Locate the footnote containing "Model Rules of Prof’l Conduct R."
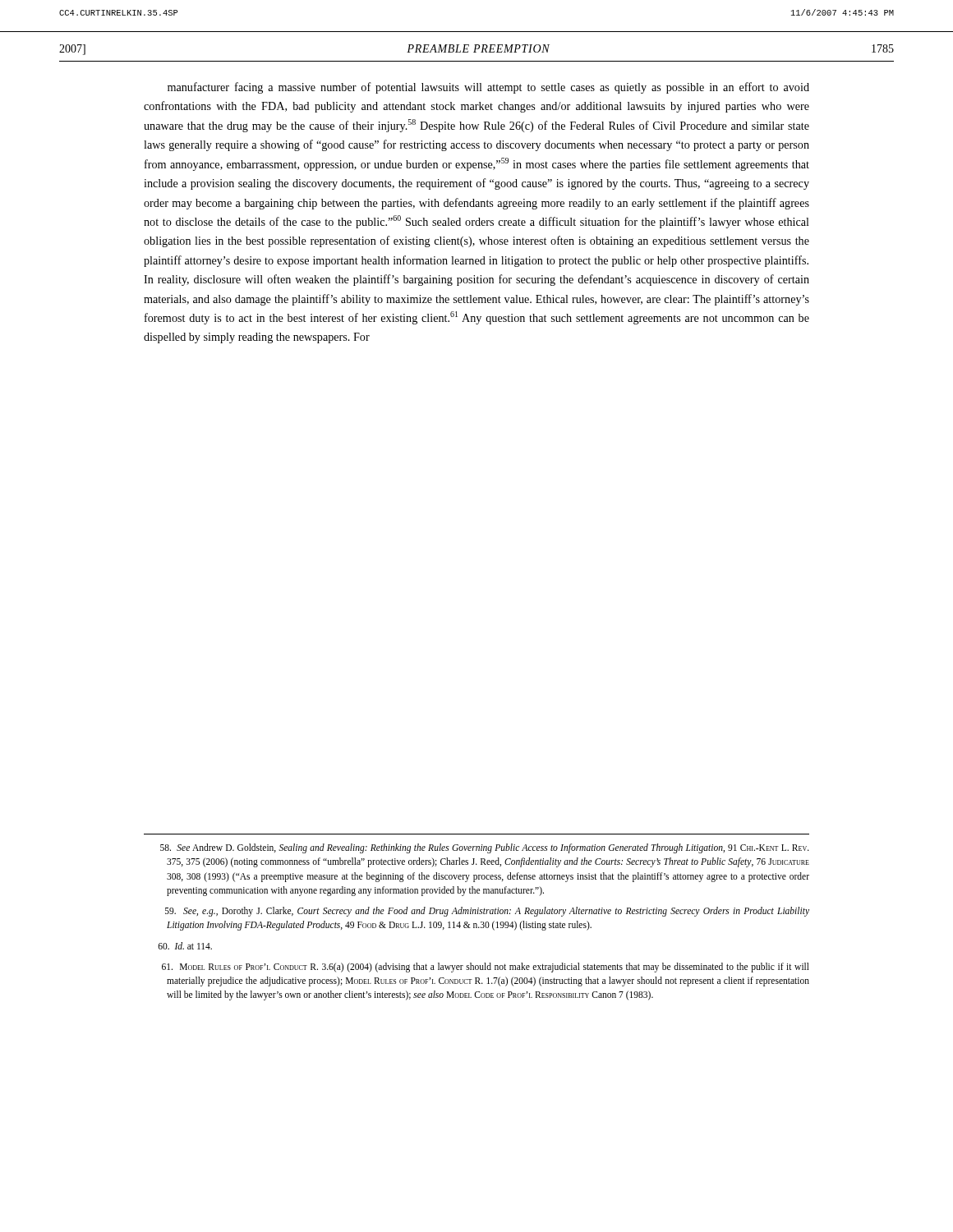The width and height of the screenshot is (953, 1232). tap(476, 981)
